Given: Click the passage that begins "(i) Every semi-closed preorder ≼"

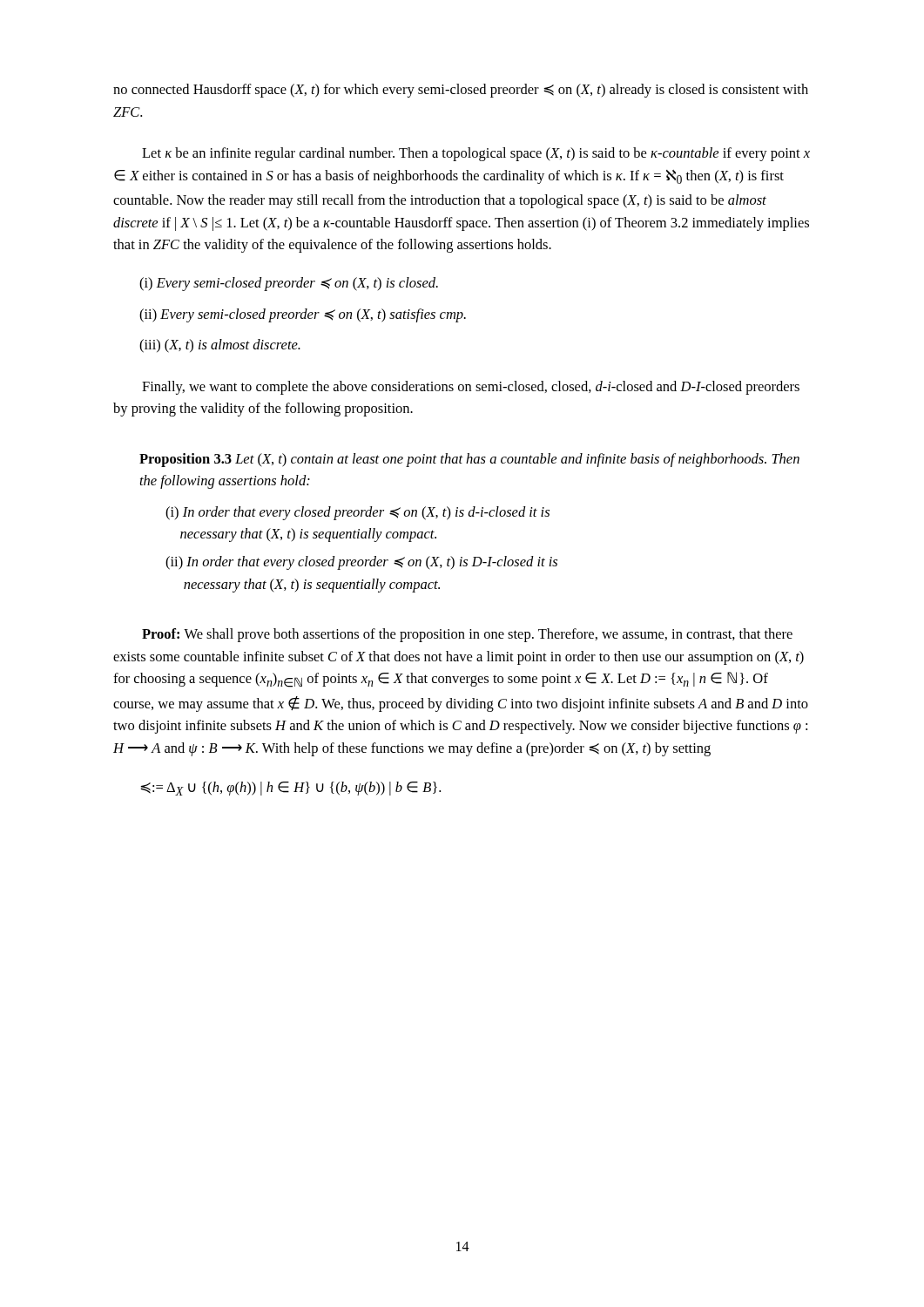Looking at the screenshot, I should pyautogui.click(x=289, y=283).
